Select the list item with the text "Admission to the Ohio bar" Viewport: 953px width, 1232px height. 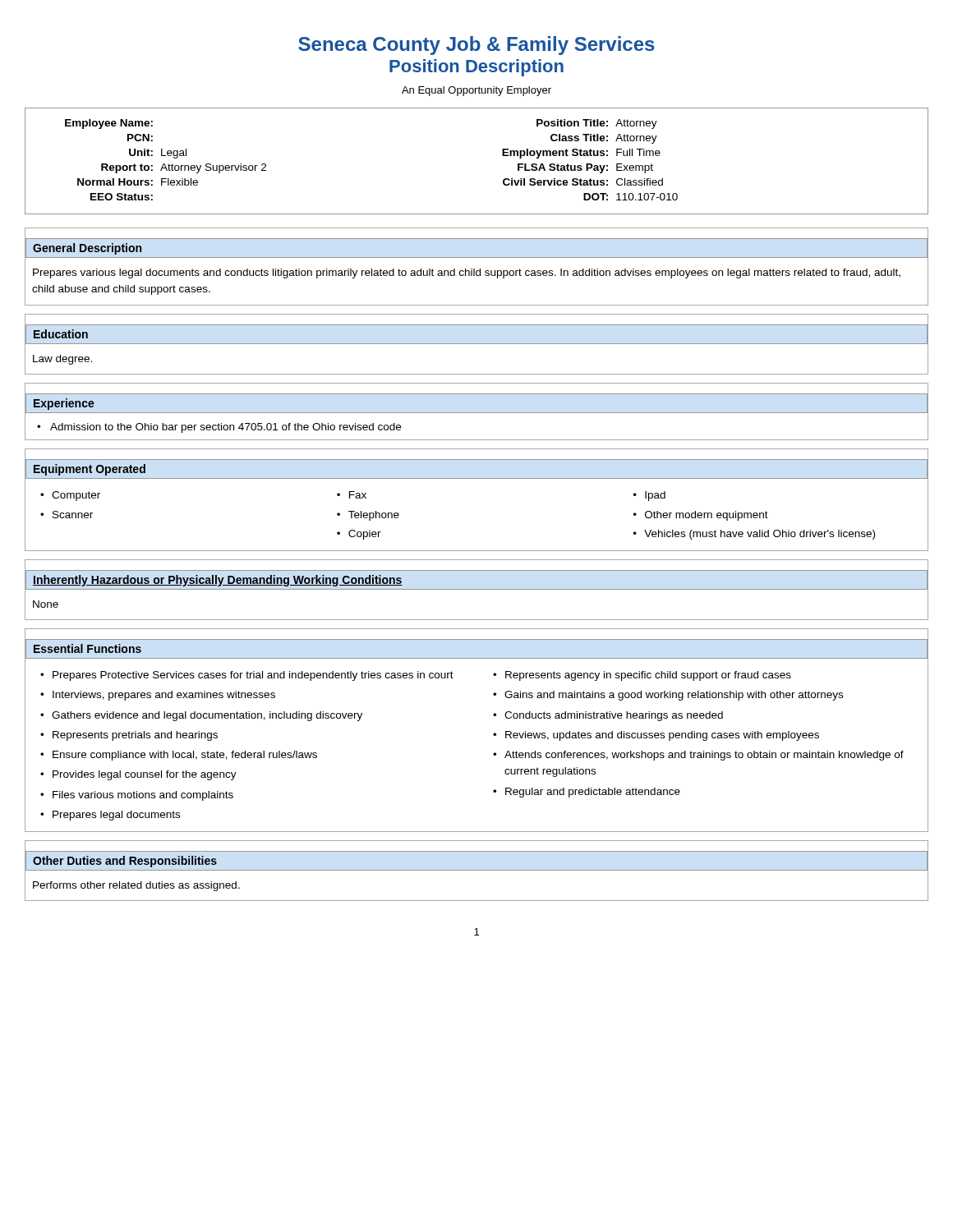[226, 427]
